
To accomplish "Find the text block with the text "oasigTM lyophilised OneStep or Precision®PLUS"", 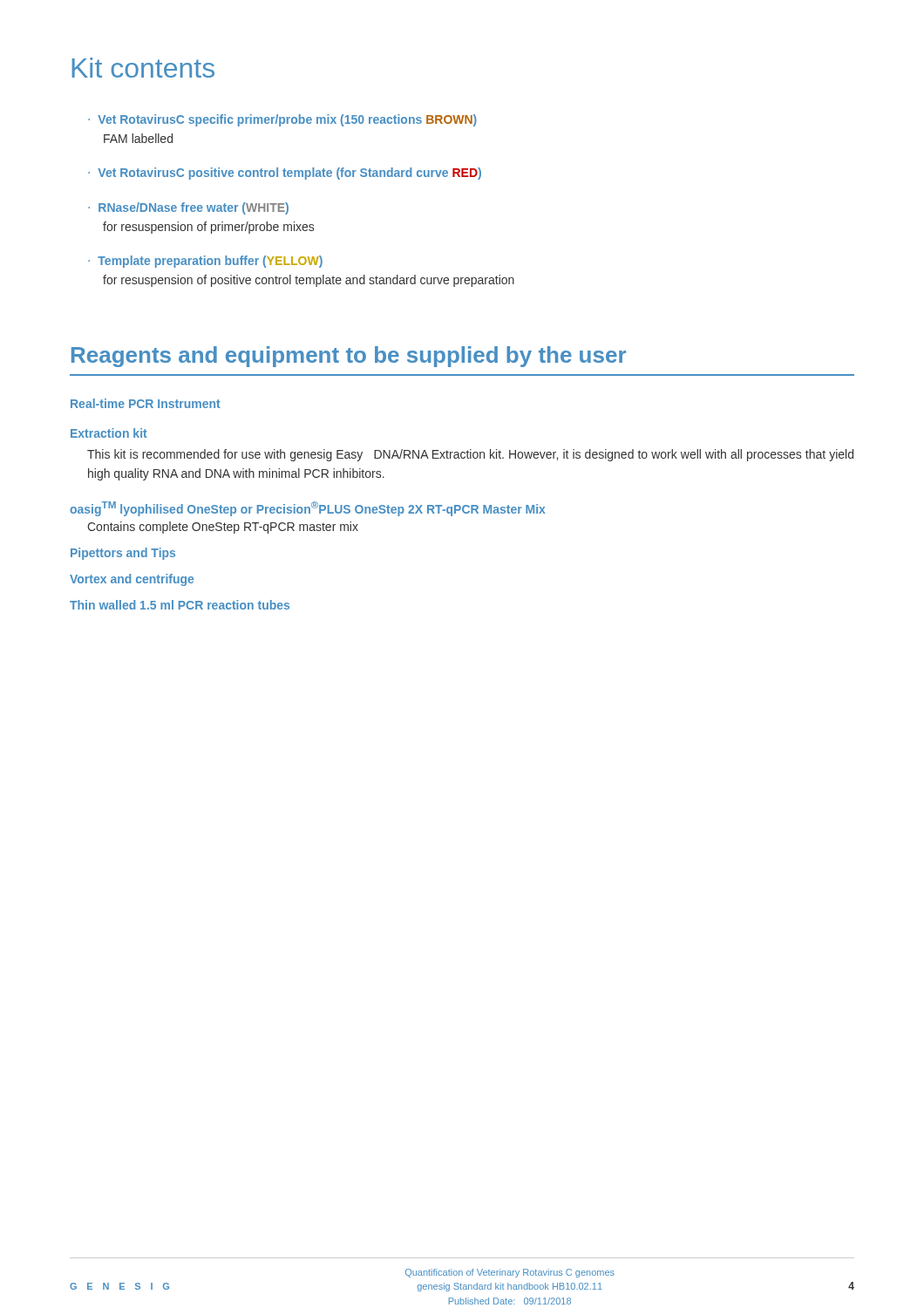I will pos(462,516).
